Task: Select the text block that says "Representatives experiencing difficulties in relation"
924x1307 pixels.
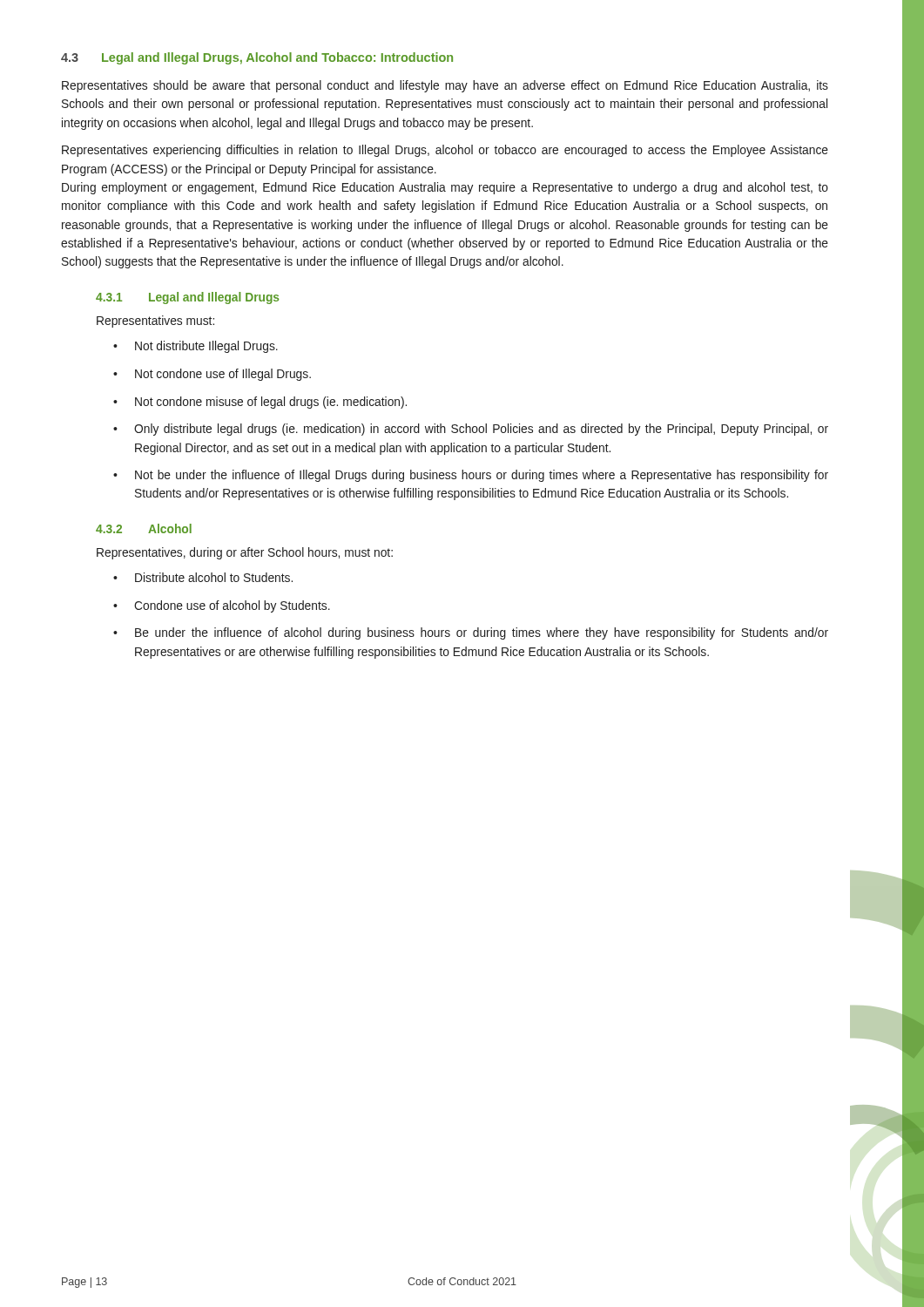Action: tap(445, 206)
